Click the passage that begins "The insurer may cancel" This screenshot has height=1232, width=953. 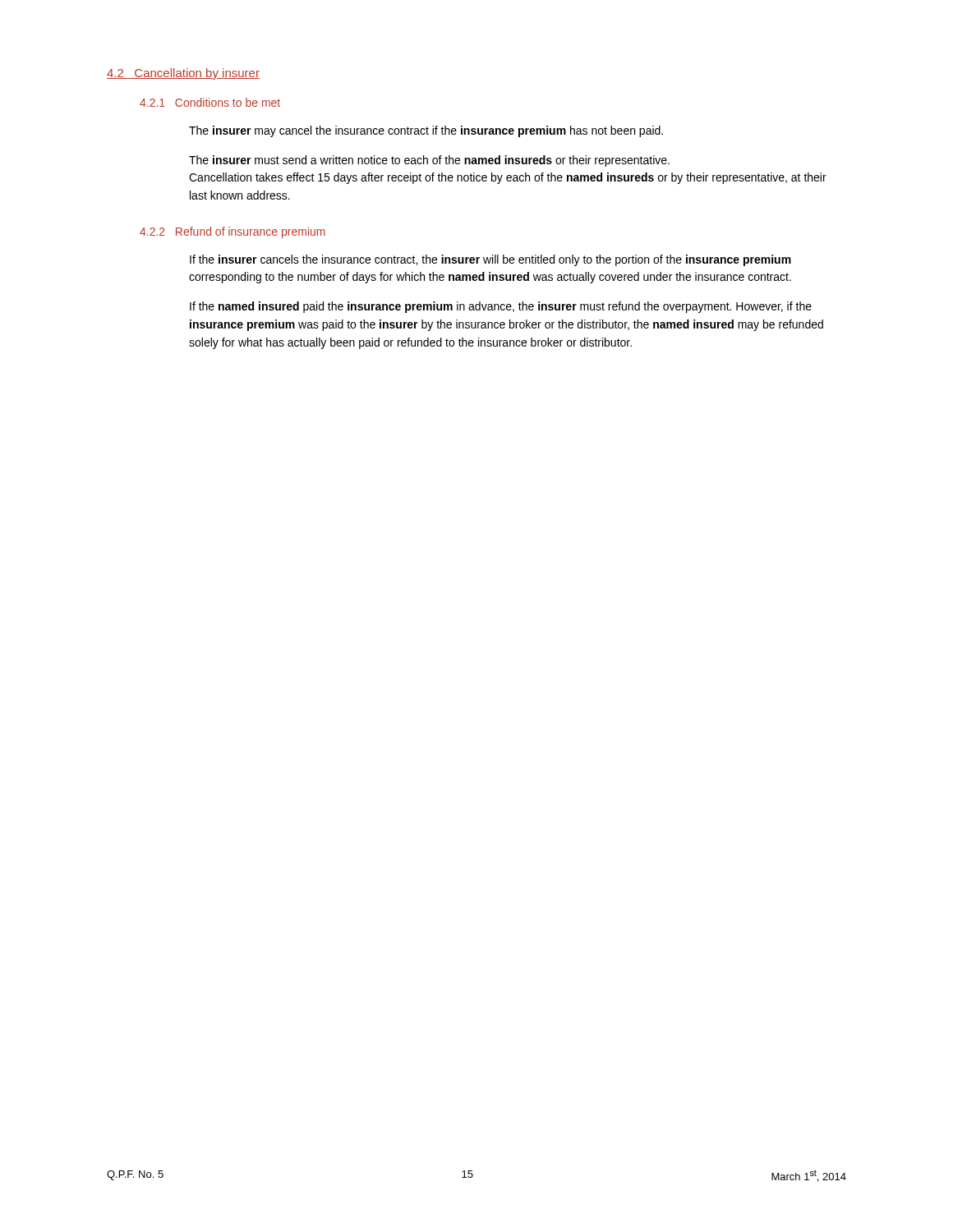pos(426,131)
